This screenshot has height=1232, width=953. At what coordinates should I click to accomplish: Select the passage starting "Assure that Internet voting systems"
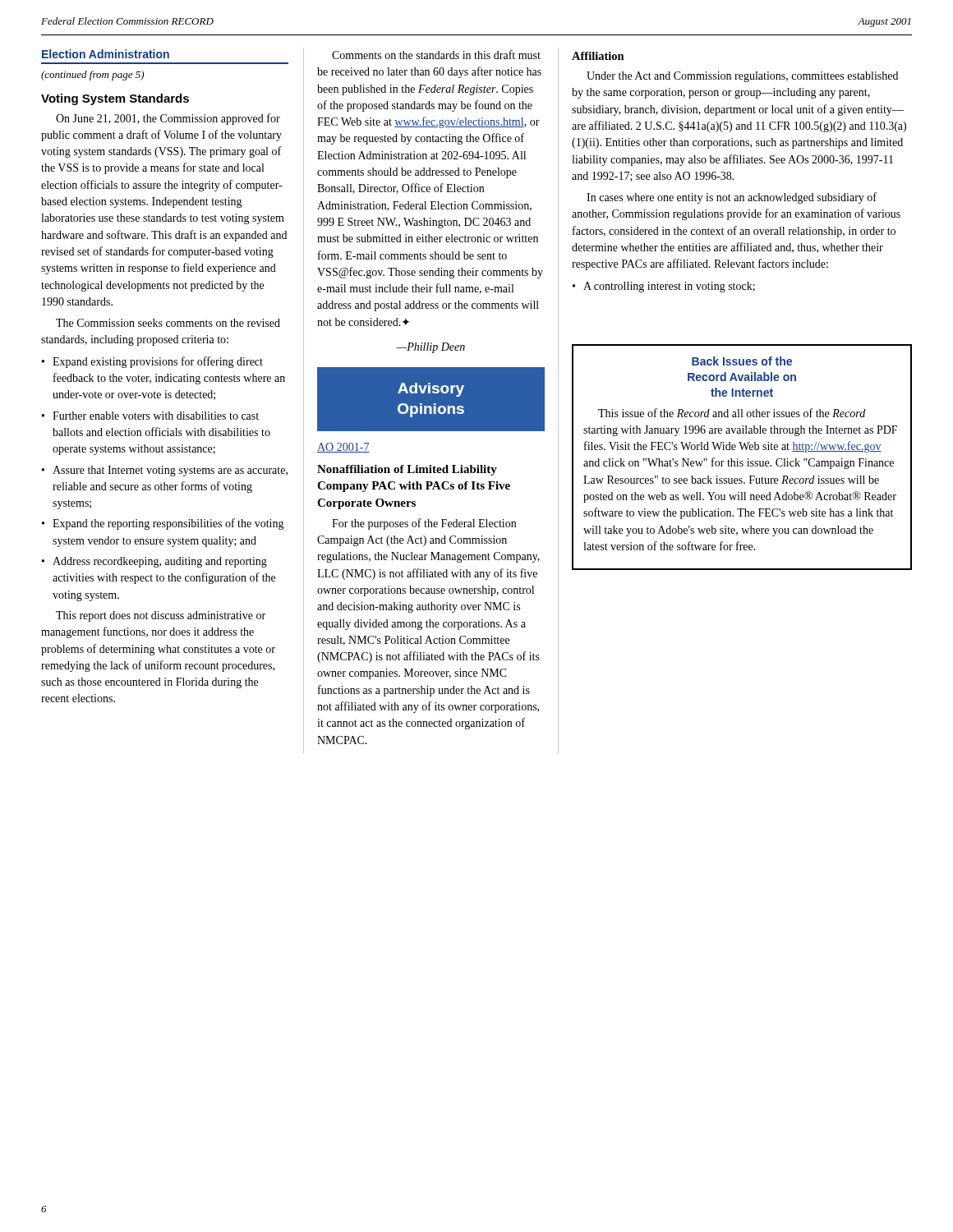(170, 487)
